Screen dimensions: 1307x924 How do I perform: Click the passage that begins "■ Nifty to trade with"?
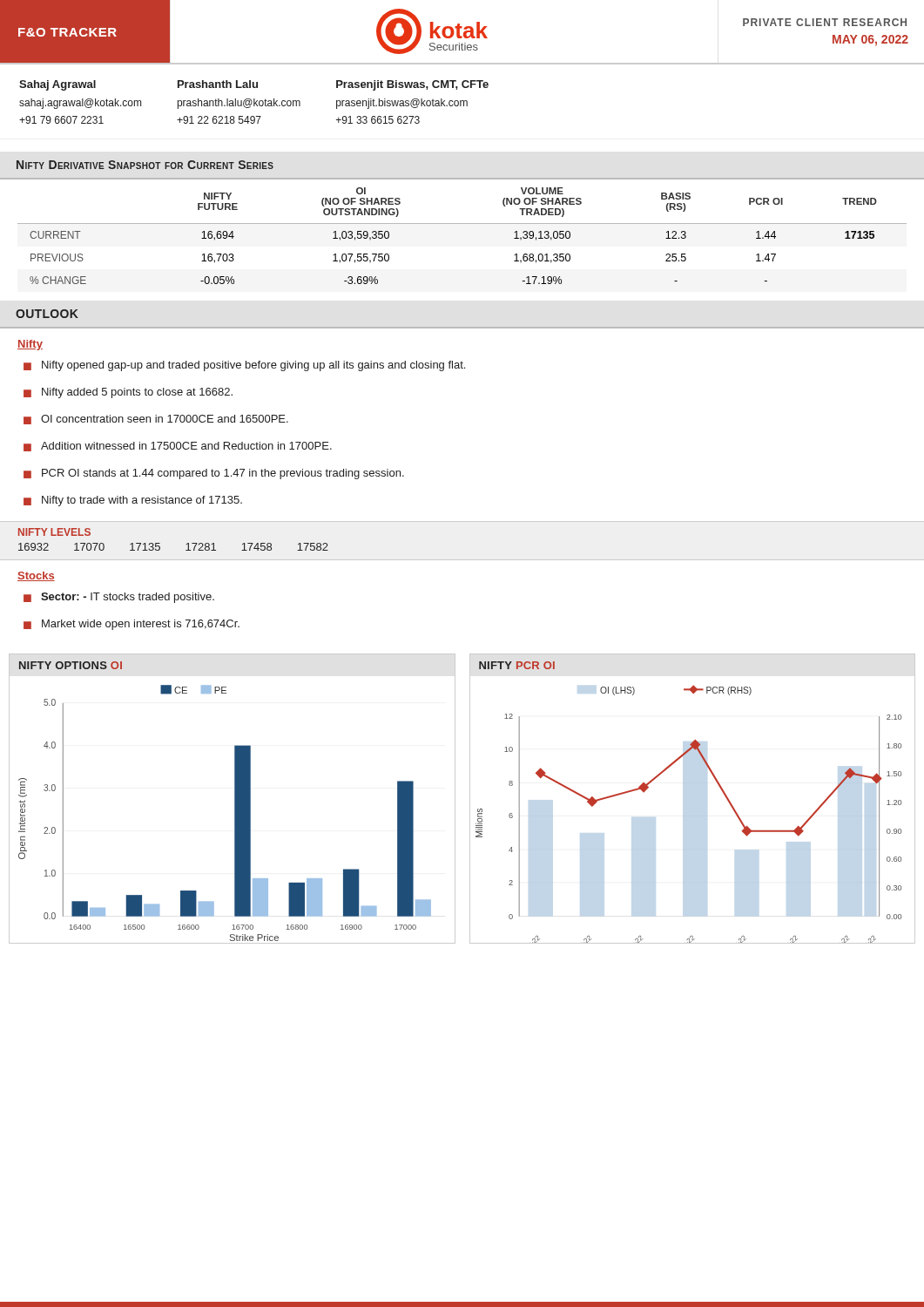[133, 501]
